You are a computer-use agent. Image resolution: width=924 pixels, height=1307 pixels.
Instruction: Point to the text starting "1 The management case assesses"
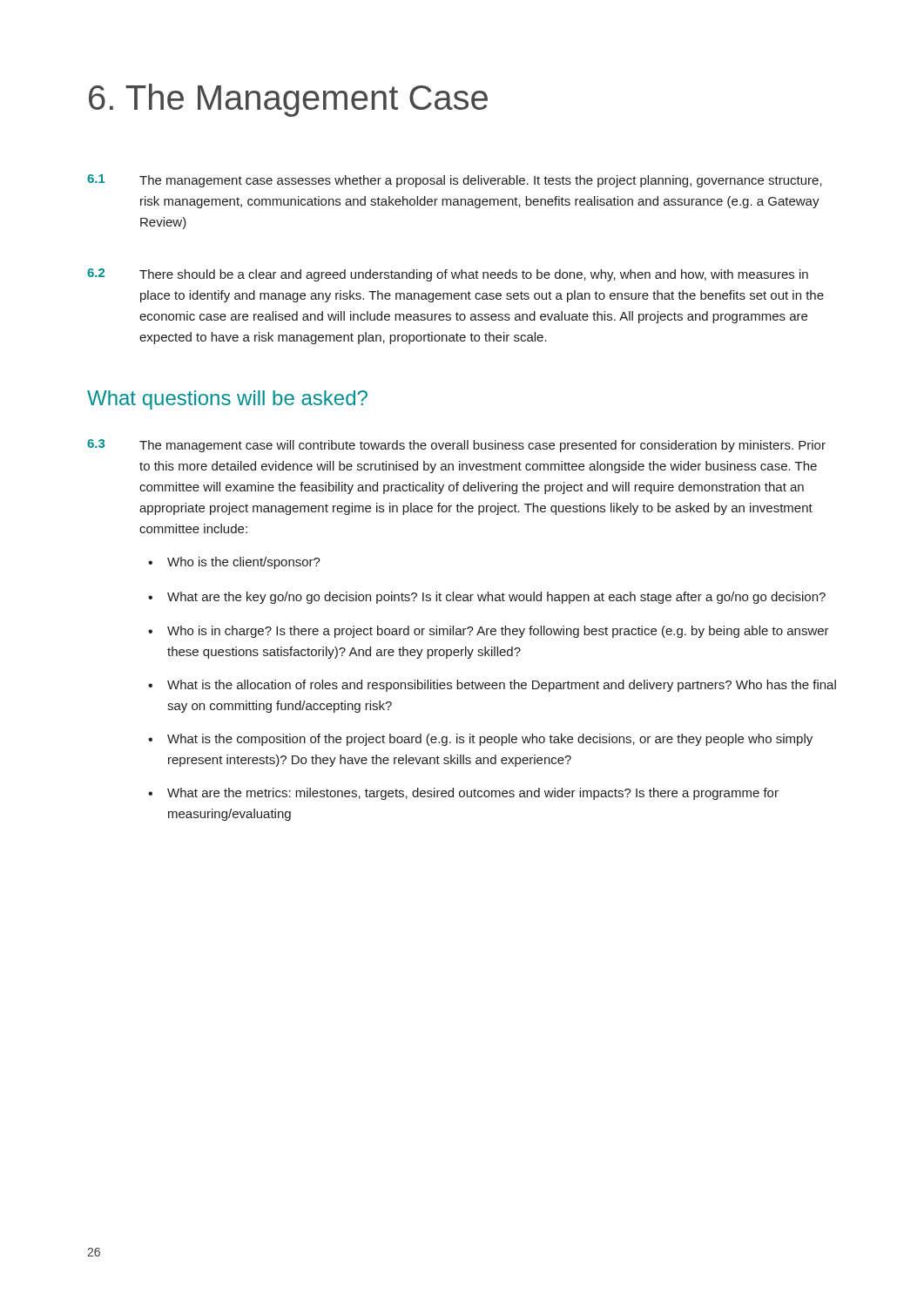[462, 201]
